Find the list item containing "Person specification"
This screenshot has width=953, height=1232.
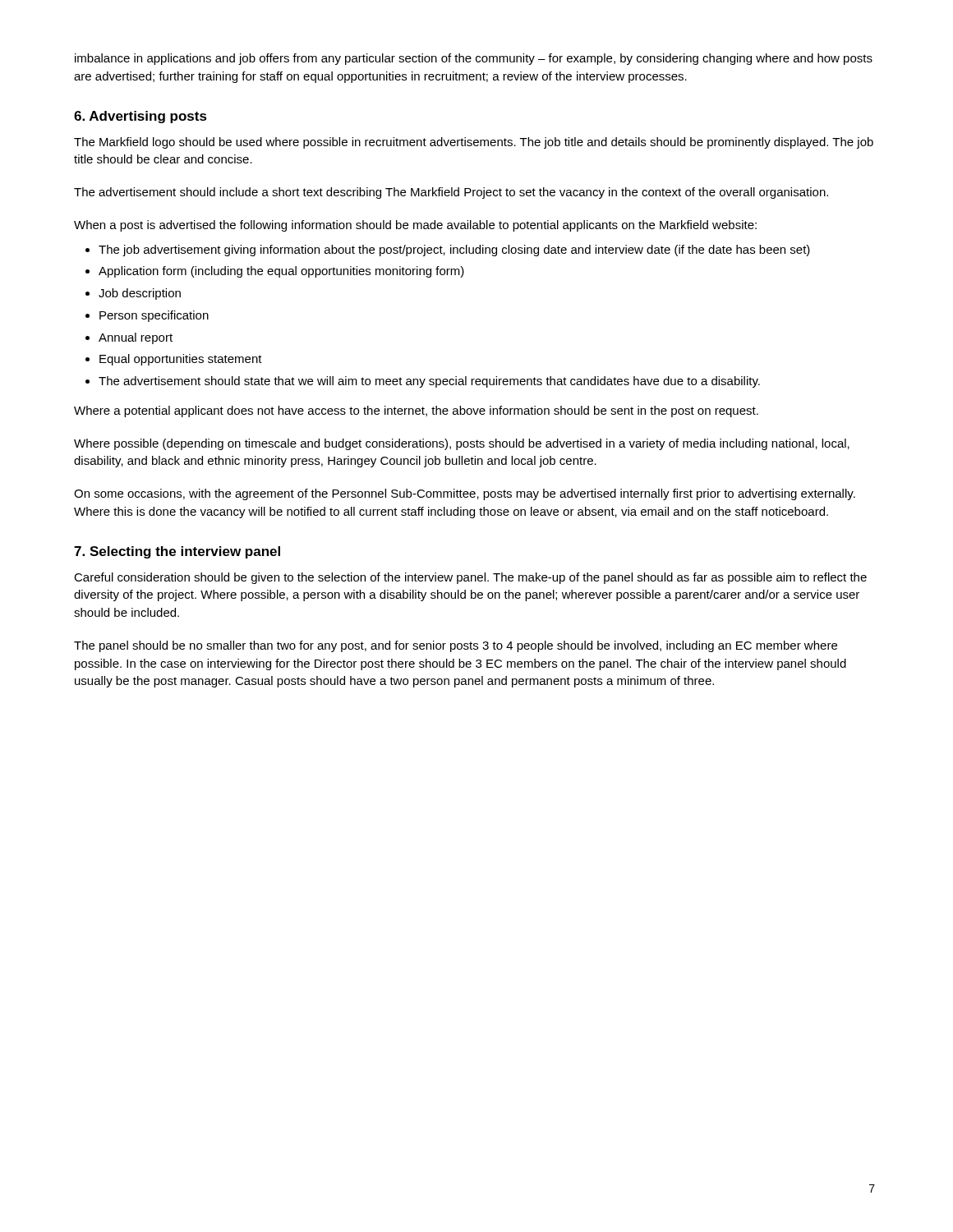point(154,315)
